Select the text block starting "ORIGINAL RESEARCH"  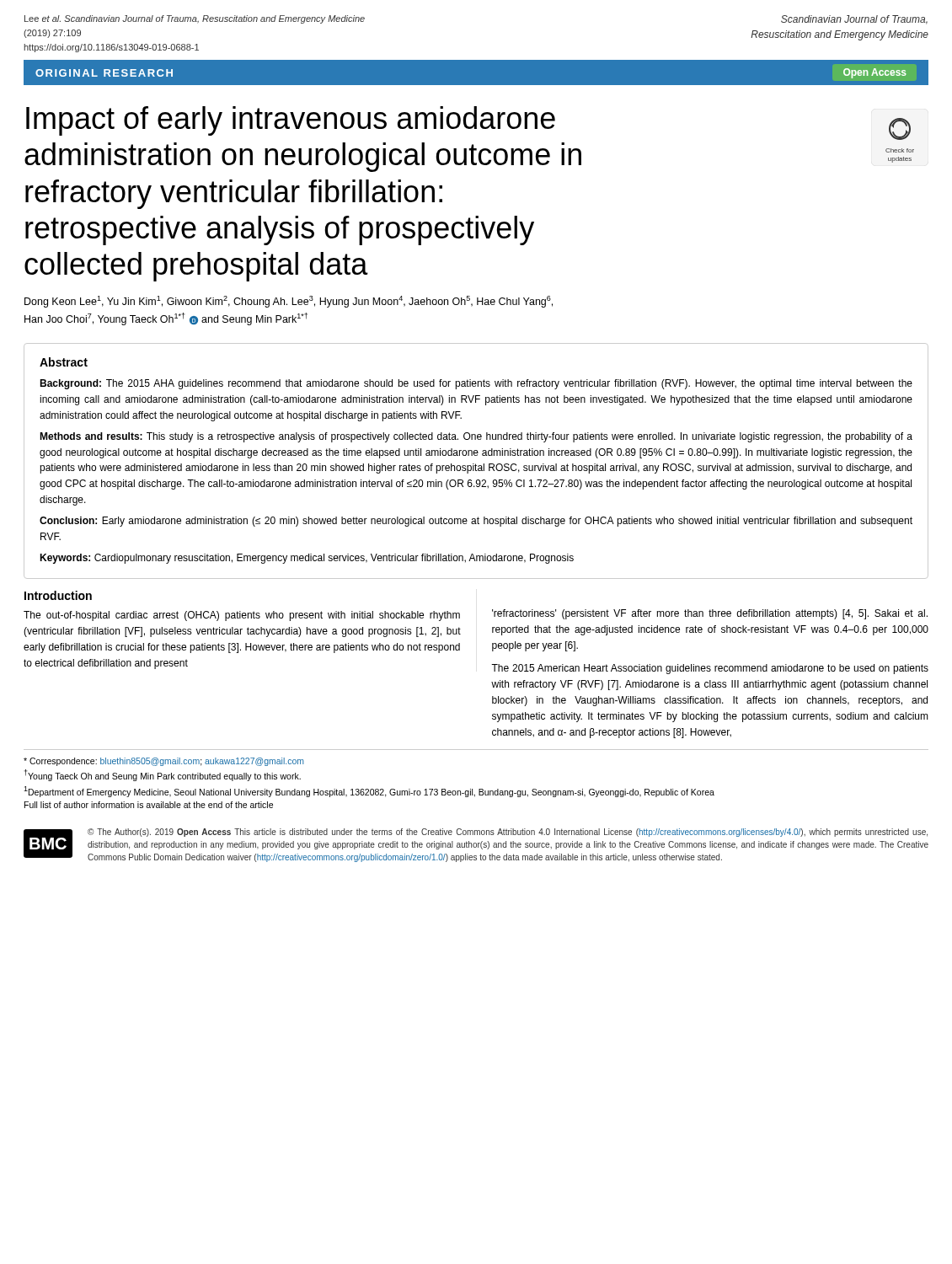click(x=105, y=73)
